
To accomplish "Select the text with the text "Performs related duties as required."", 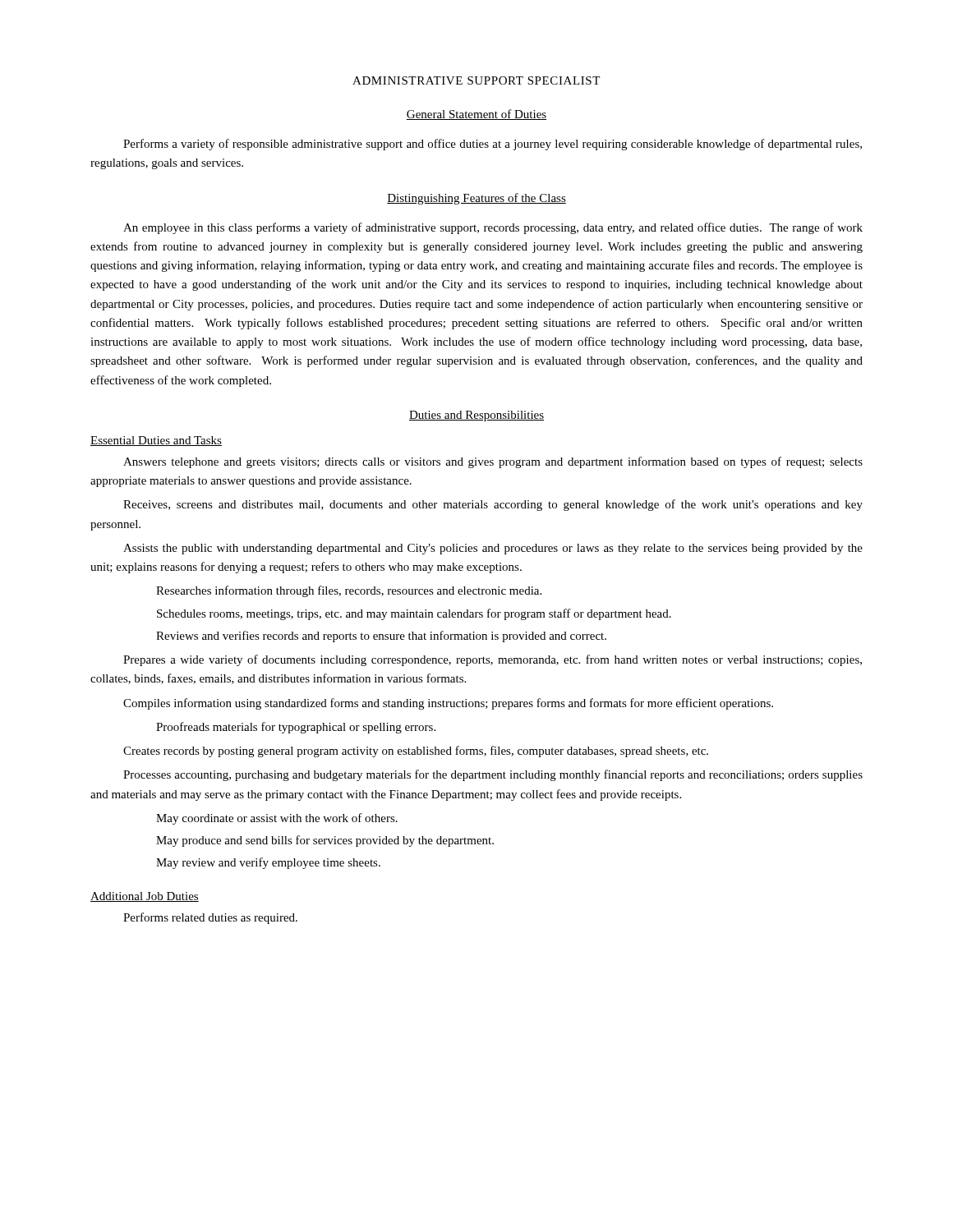I will [211, 917].
